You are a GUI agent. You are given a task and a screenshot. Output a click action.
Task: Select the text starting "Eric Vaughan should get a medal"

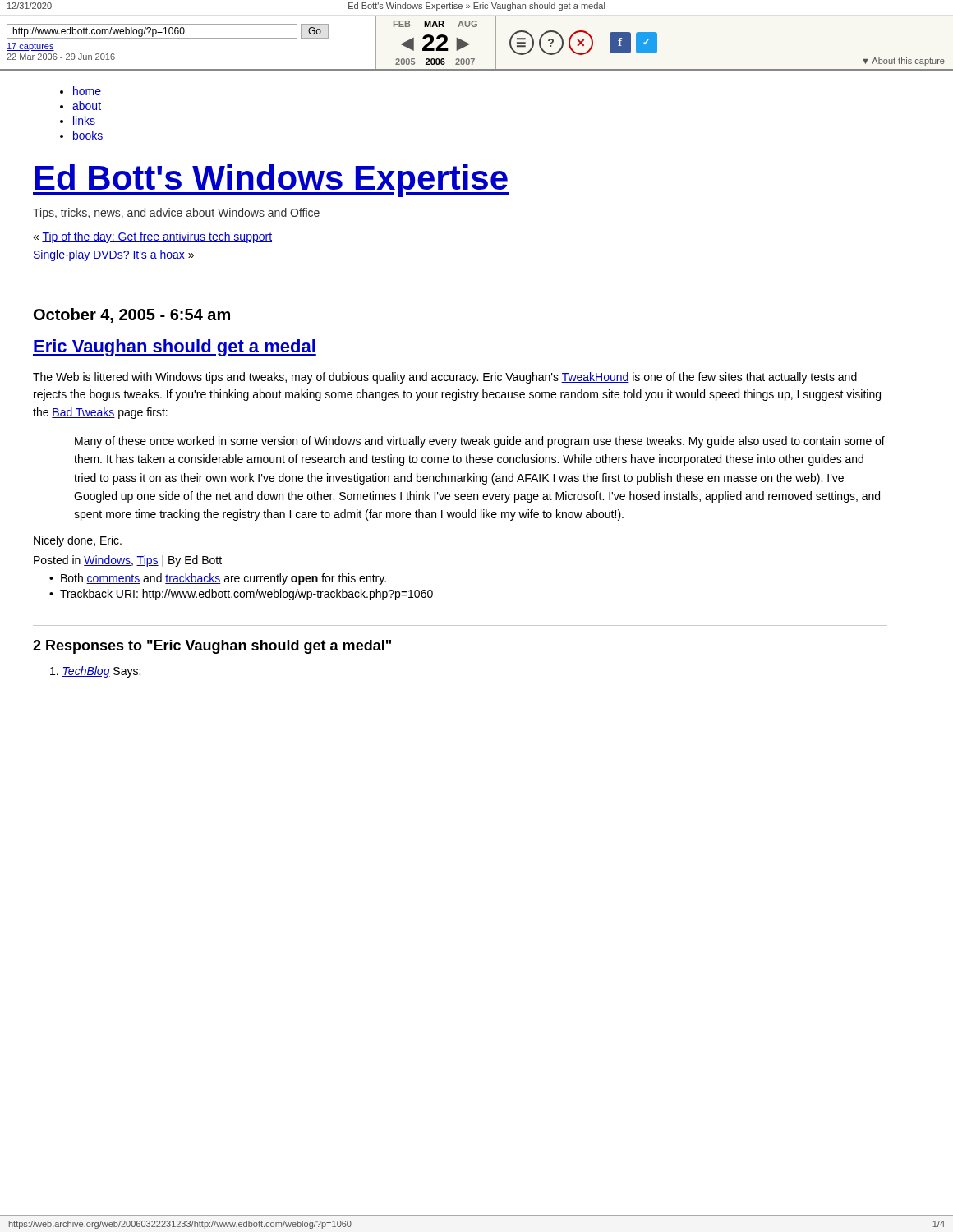[x=174, y=346]
